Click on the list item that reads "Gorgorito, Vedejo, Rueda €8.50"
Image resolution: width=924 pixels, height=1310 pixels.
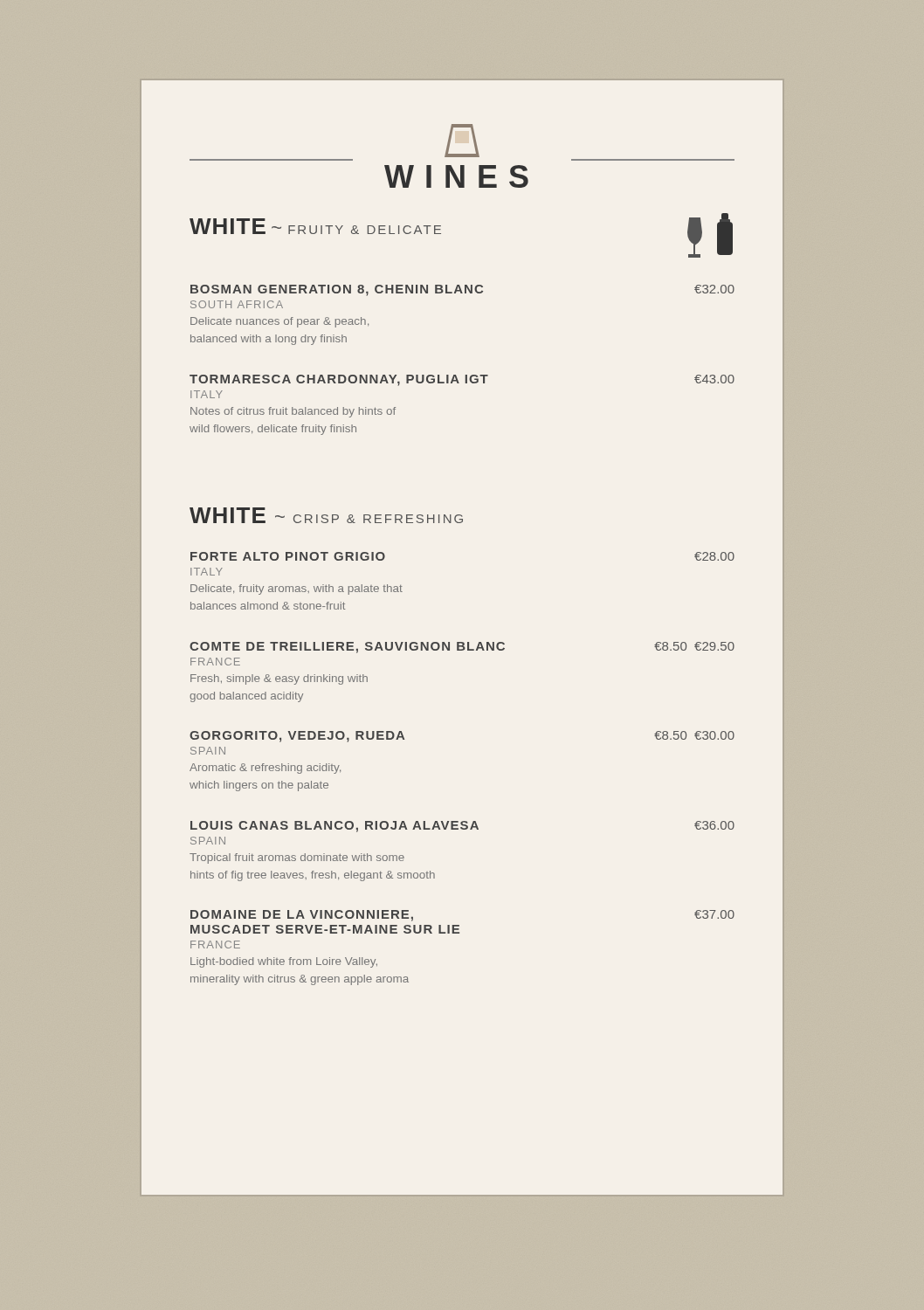pos(291,737)
